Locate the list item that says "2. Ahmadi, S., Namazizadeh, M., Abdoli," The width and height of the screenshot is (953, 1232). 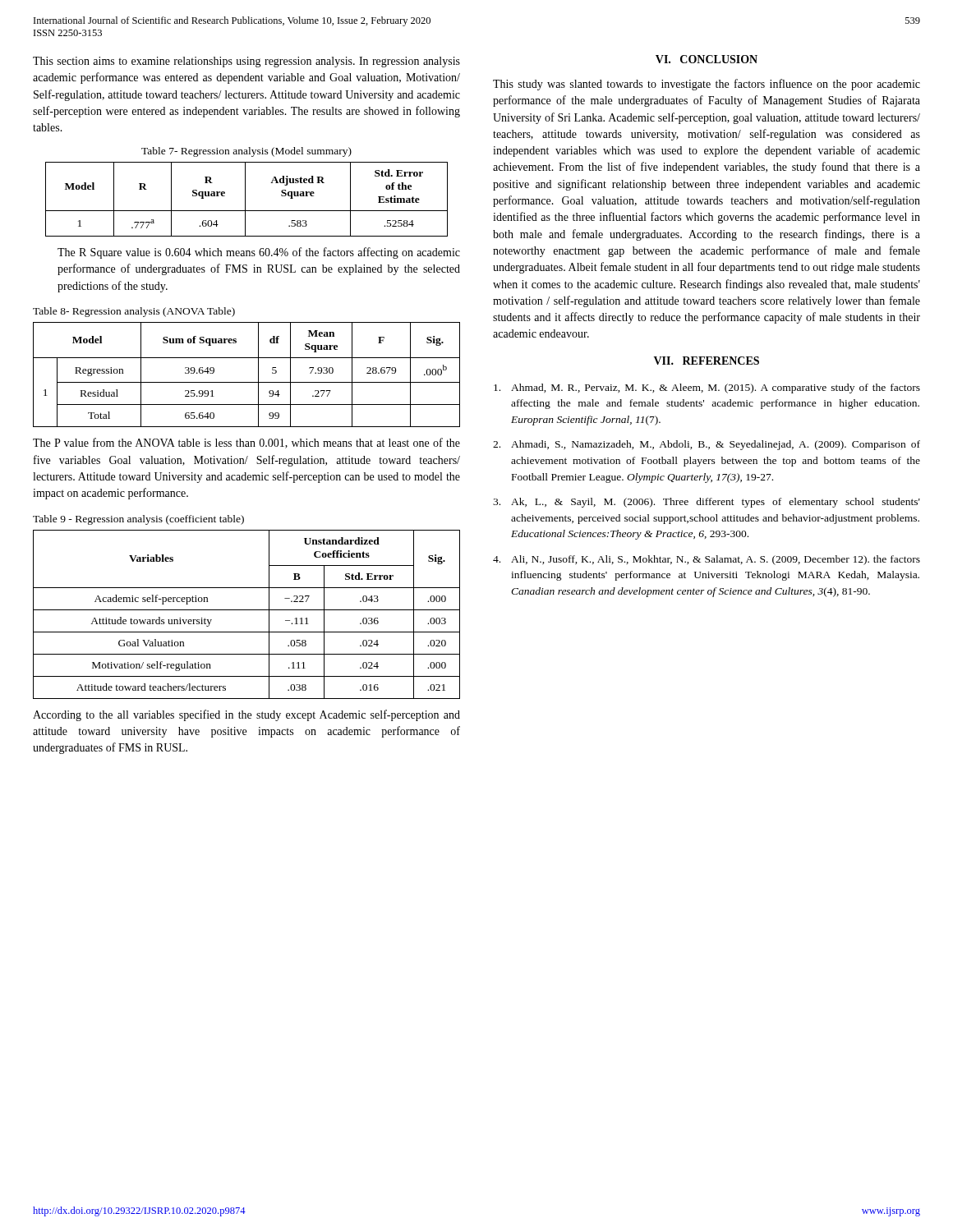(707, 461)
